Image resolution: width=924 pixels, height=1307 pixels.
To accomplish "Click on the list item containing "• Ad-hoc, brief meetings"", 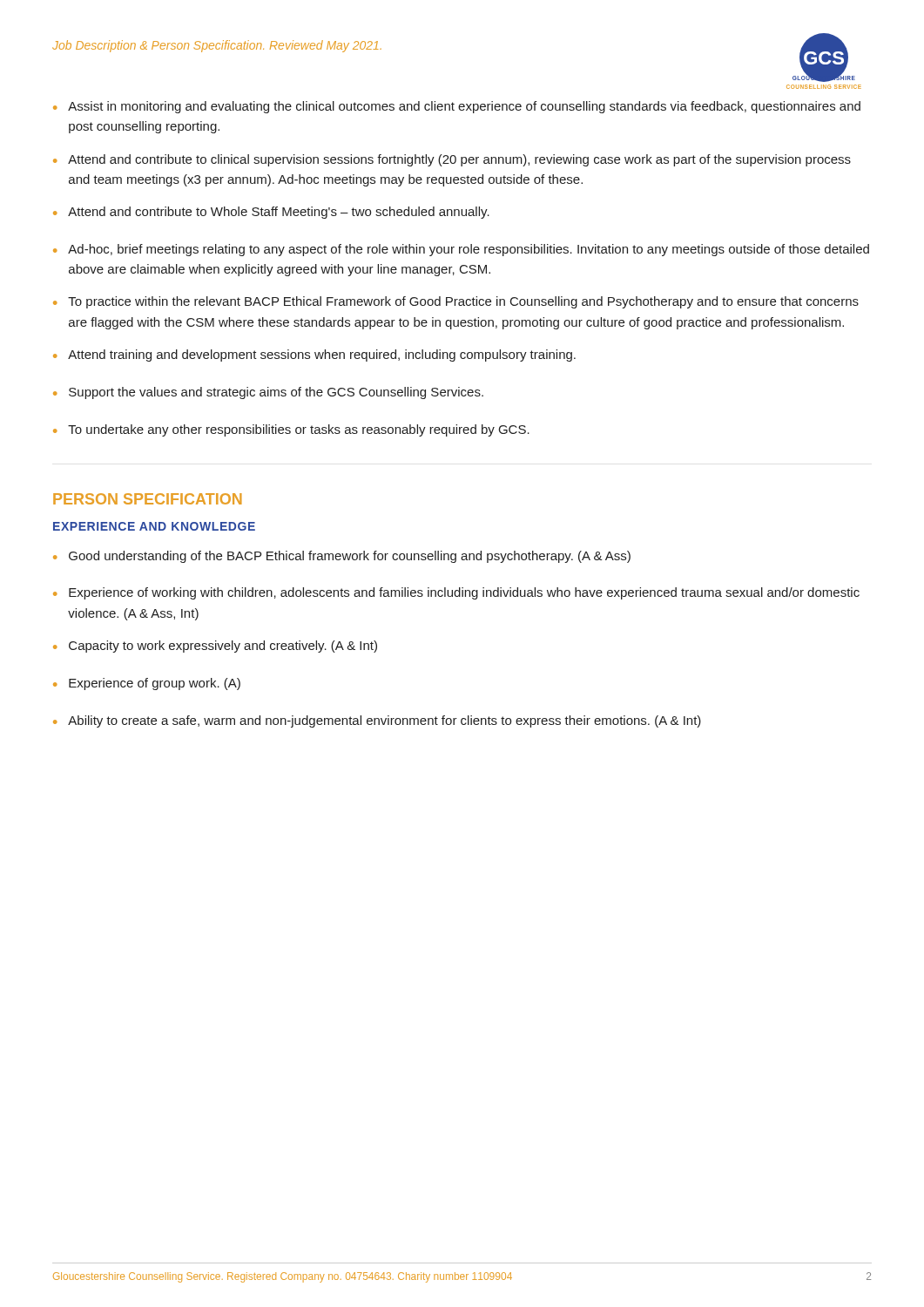I will (462, 259).
